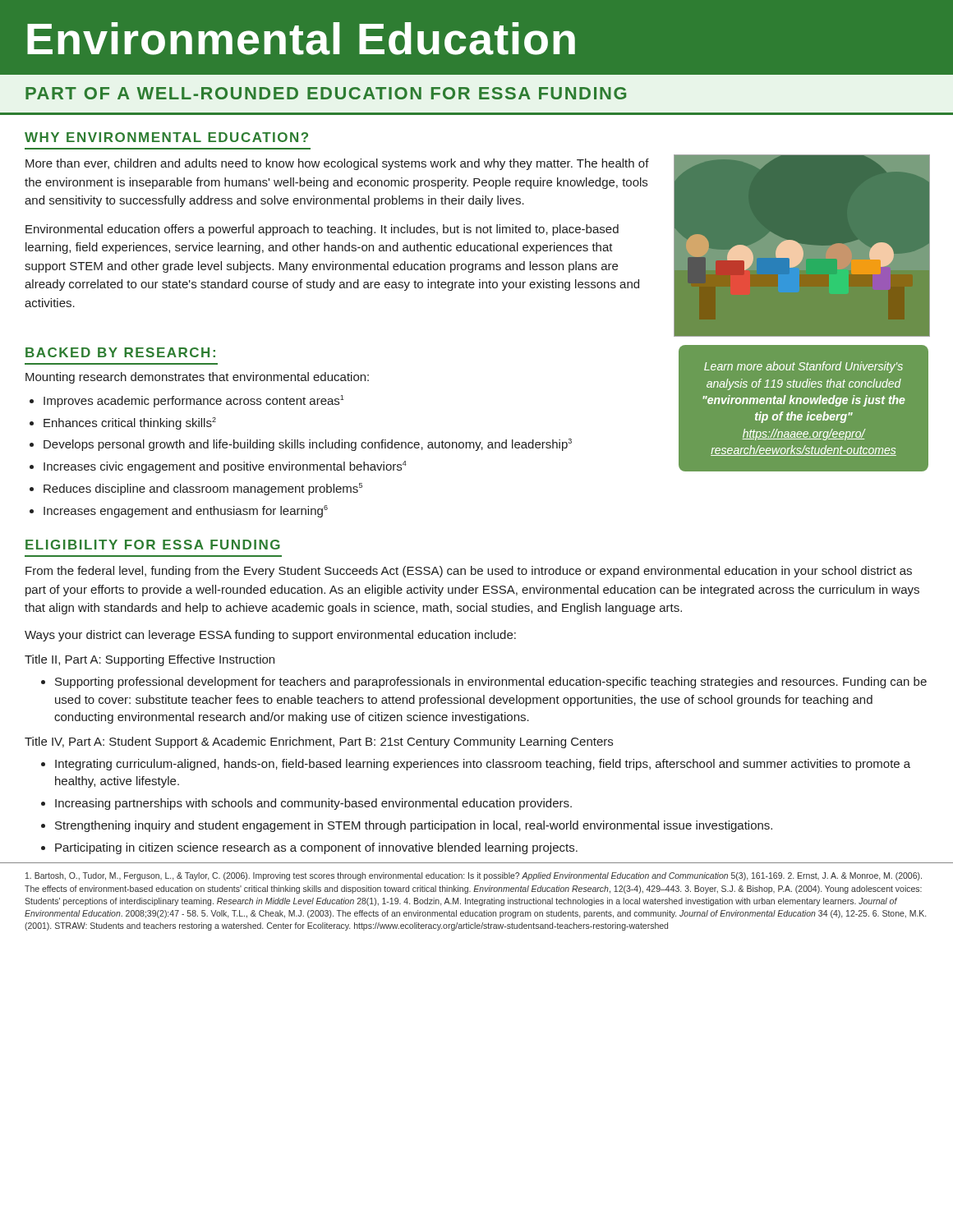Viewport: 953px width, 1232px height.
Task: Click on the region starting "Bartosh, O., Tudor, M., Ferguson,"
Action: pos(476,901)
